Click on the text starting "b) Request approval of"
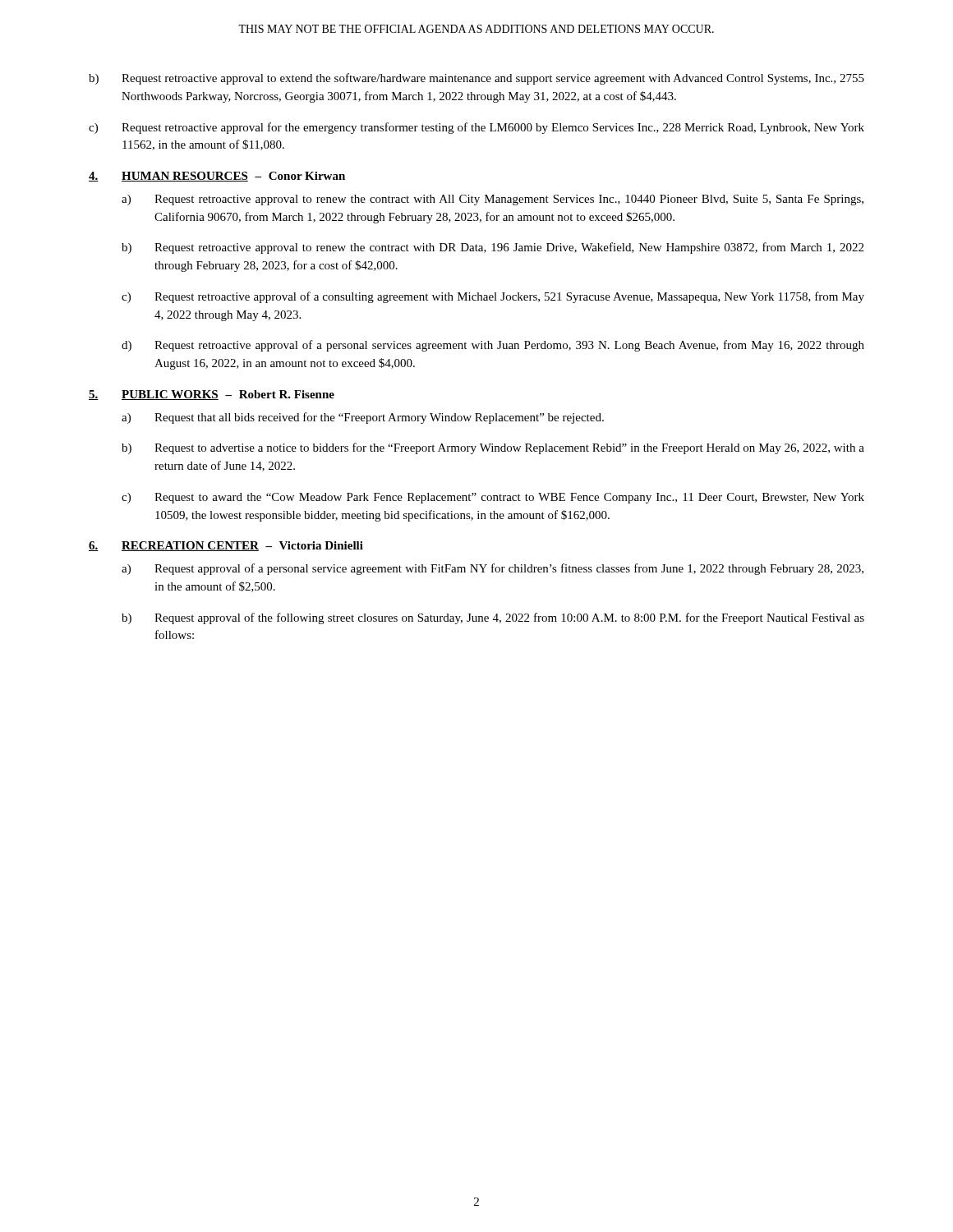Viewport: 953px width, 1232px height. pyautogui.click(x=493, y=627)
